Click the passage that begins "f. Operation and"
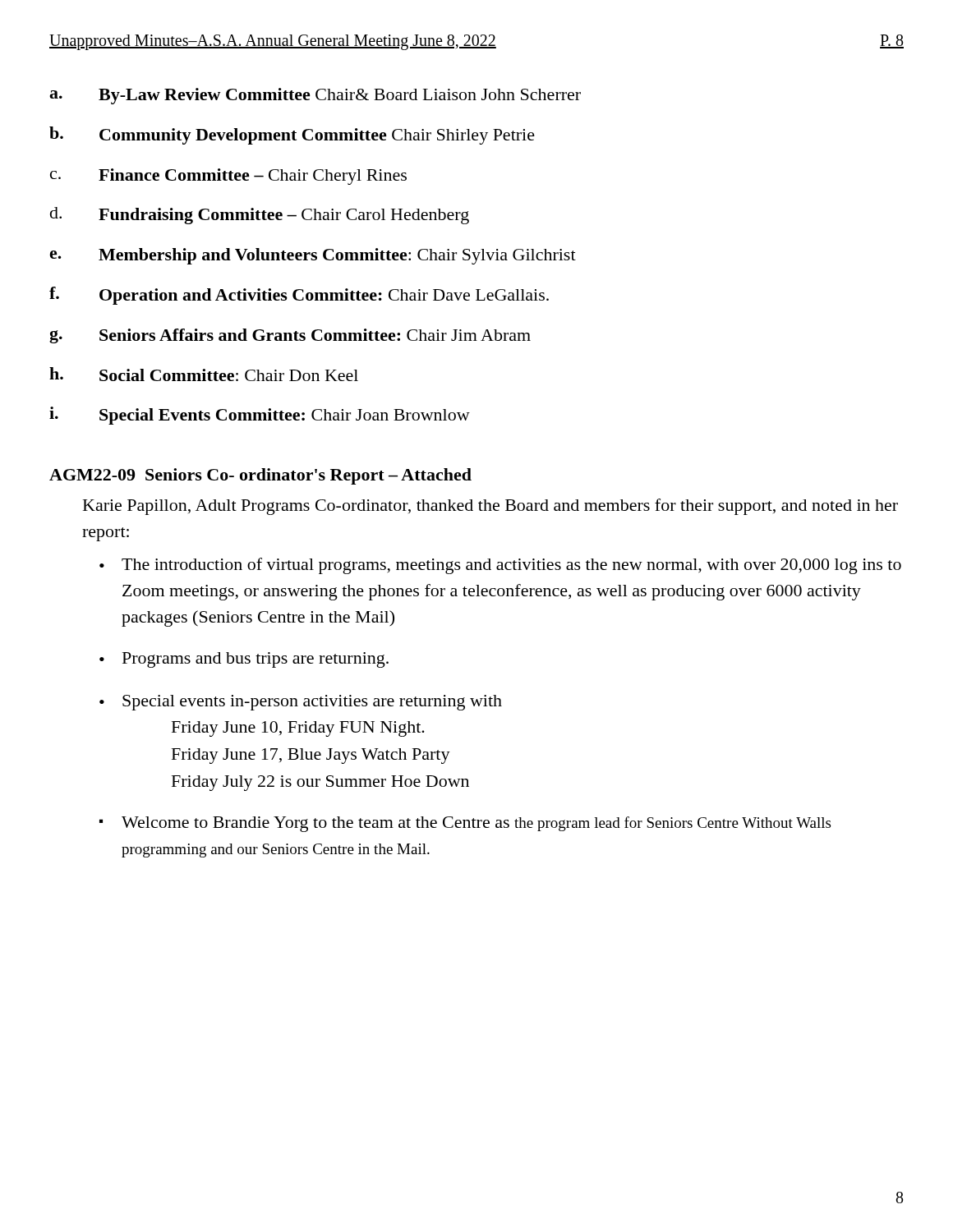The width and height of the screenshot is (953, 1232). point(300,295)
